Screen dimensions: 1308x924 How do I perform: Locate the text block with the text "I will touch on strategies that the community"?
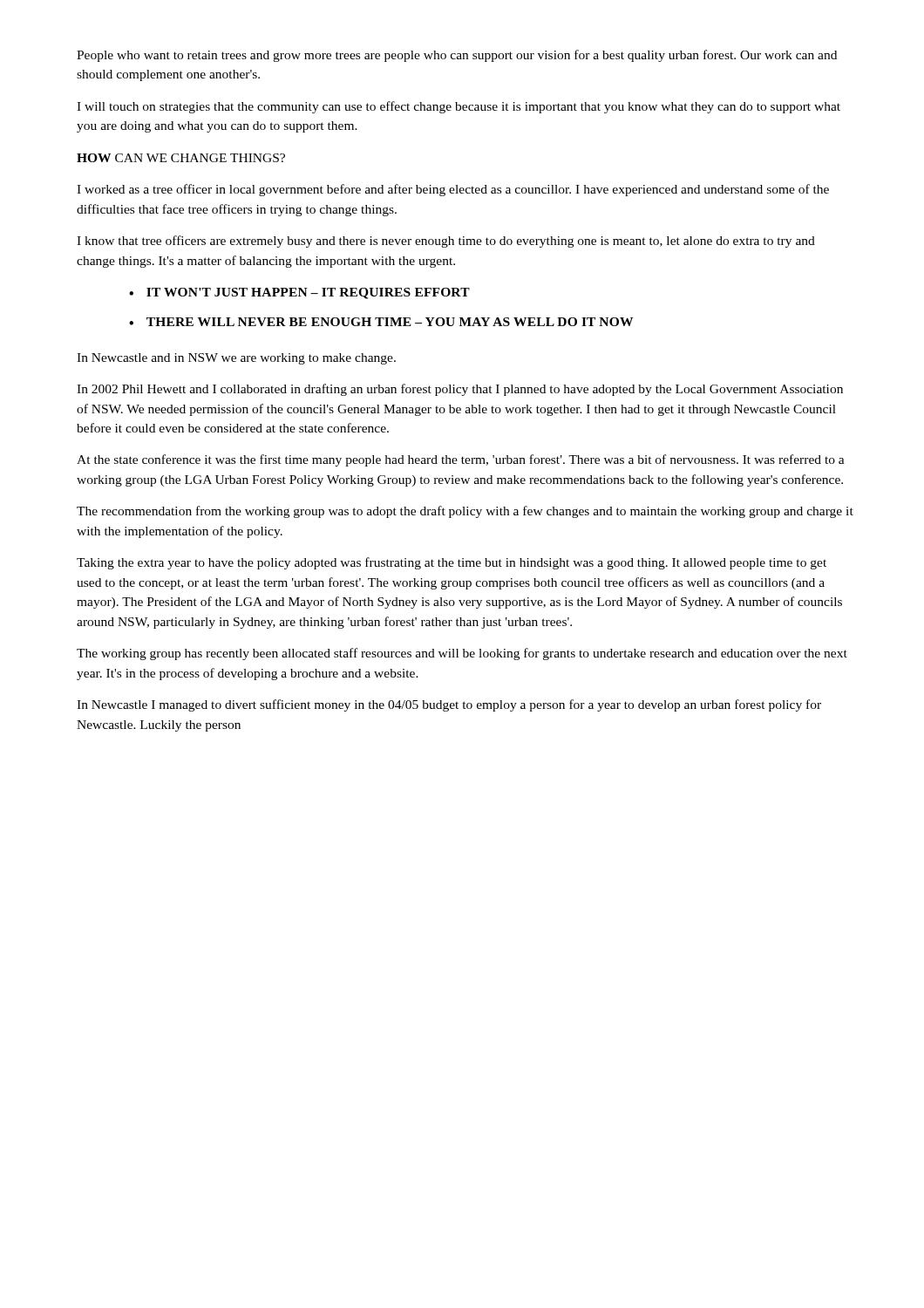(x=459, y=116)
